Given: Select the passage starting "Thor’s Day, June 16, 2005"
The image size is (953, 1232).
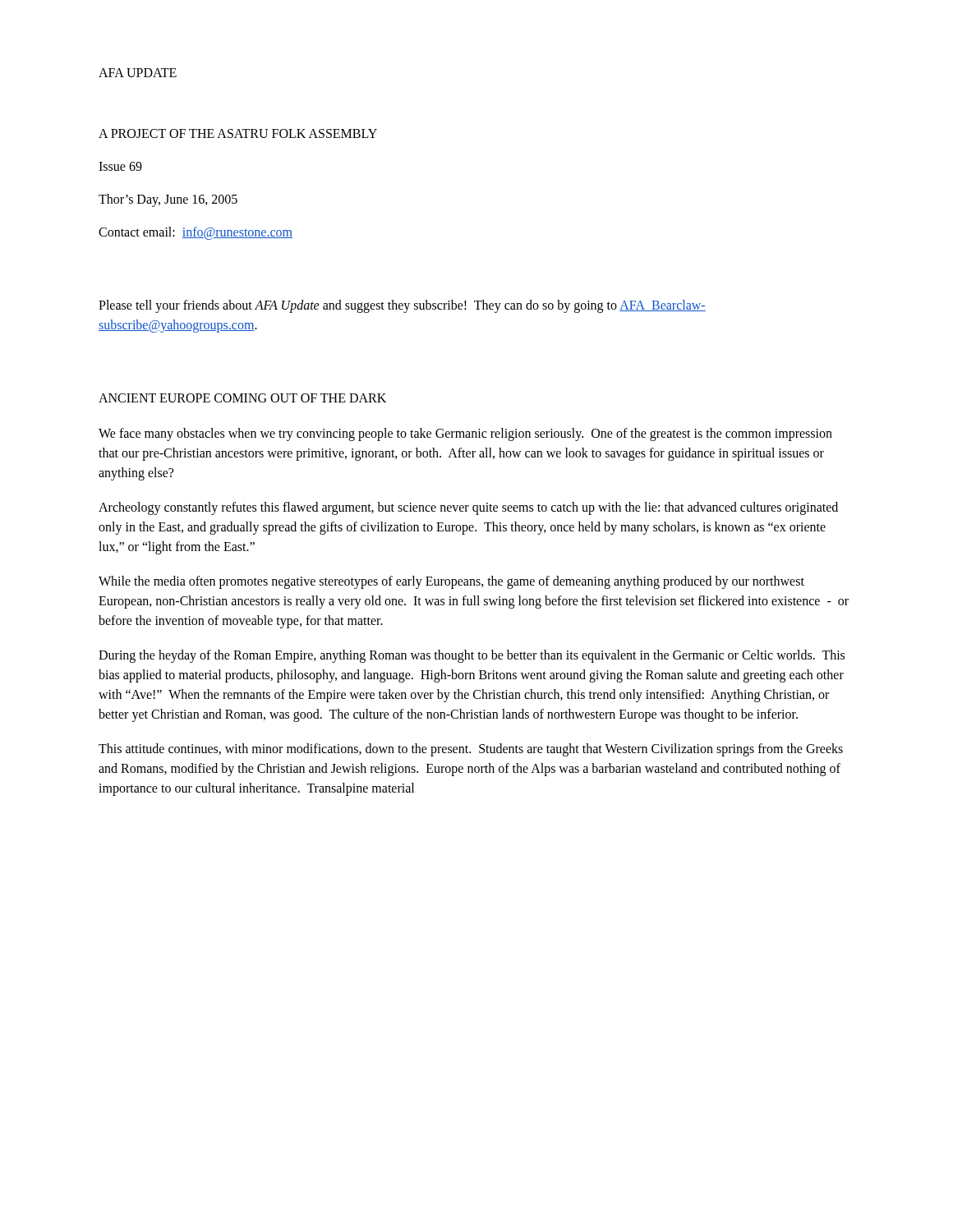Looking at the screenshot, I should [x=168, y=199].
